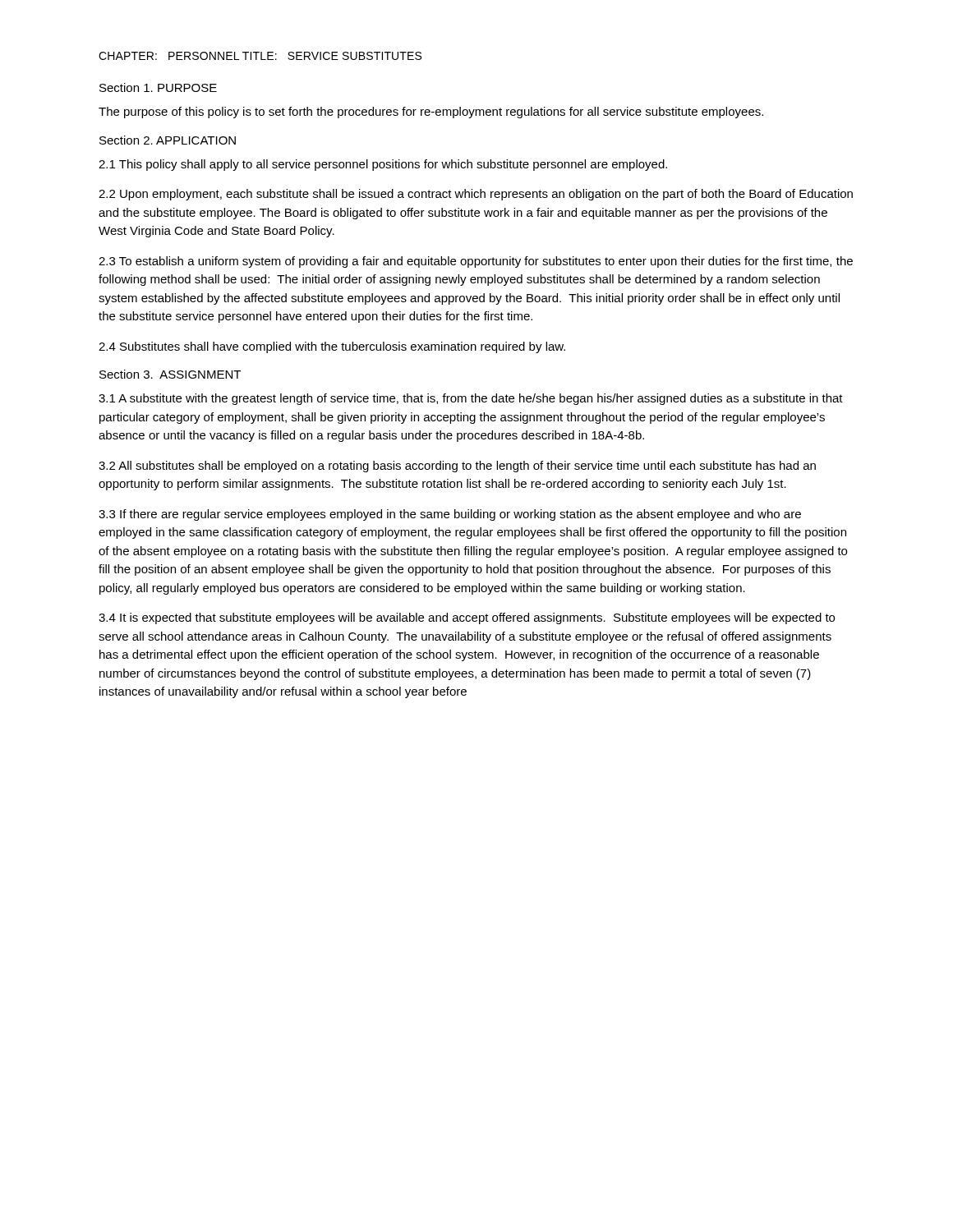Find the region starting "4 Substitutes shall have complied"
This screenshot has height=1232, width=953.
(333, 346)
